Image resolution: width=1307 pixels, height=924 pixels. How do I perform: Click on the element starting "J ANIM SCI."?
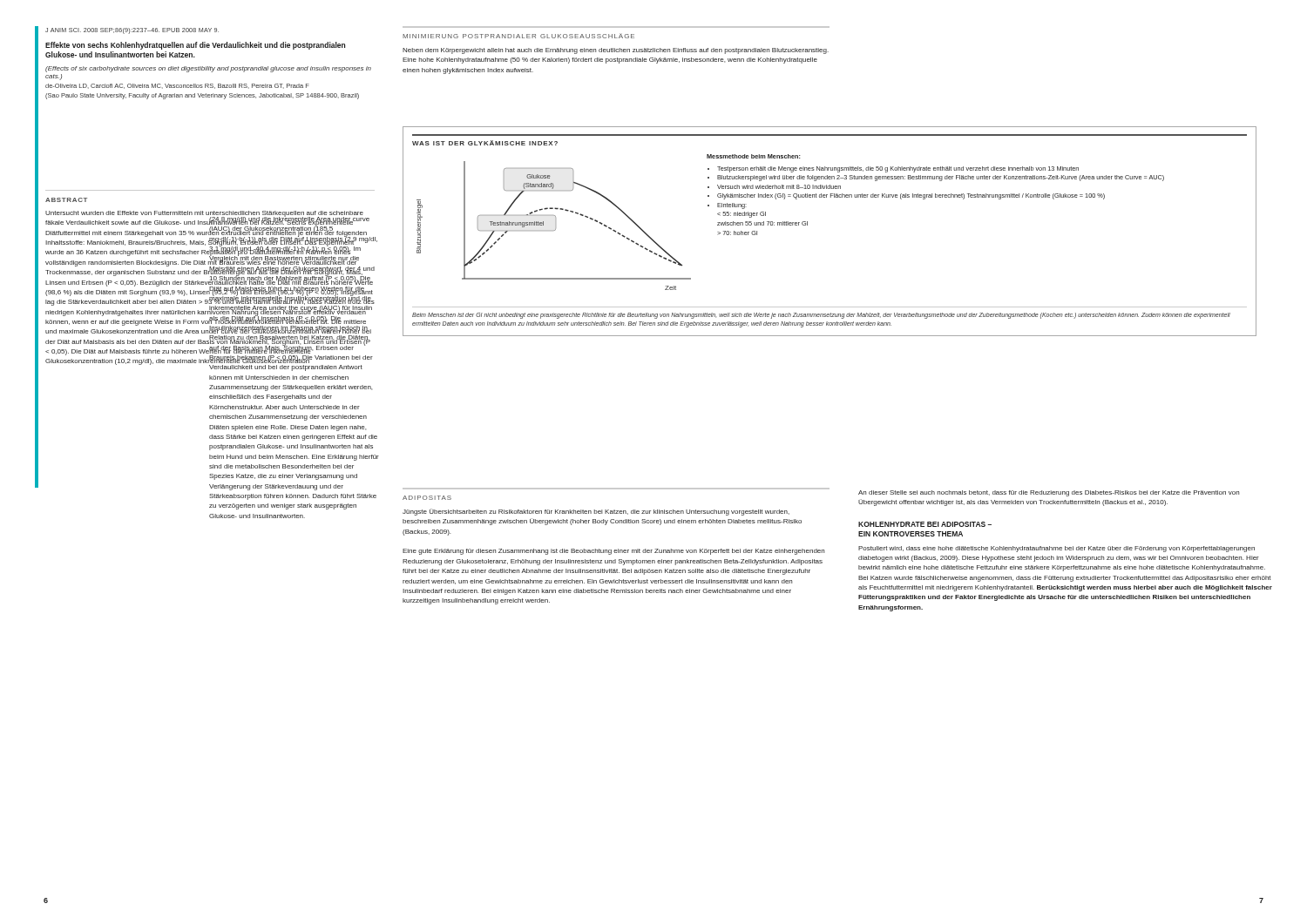132,30
